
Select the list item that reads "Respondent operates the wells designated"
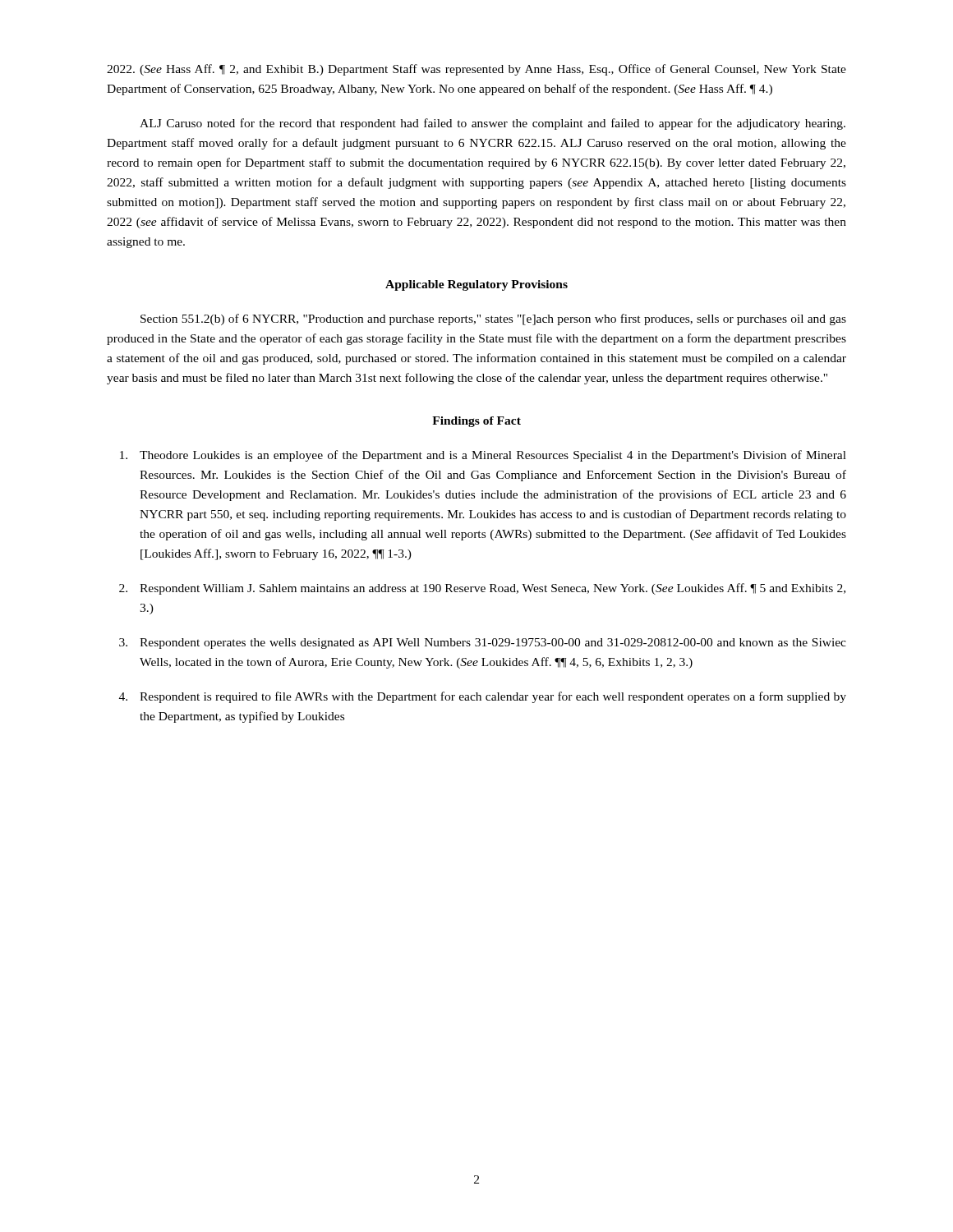click(x=493, y=652)
